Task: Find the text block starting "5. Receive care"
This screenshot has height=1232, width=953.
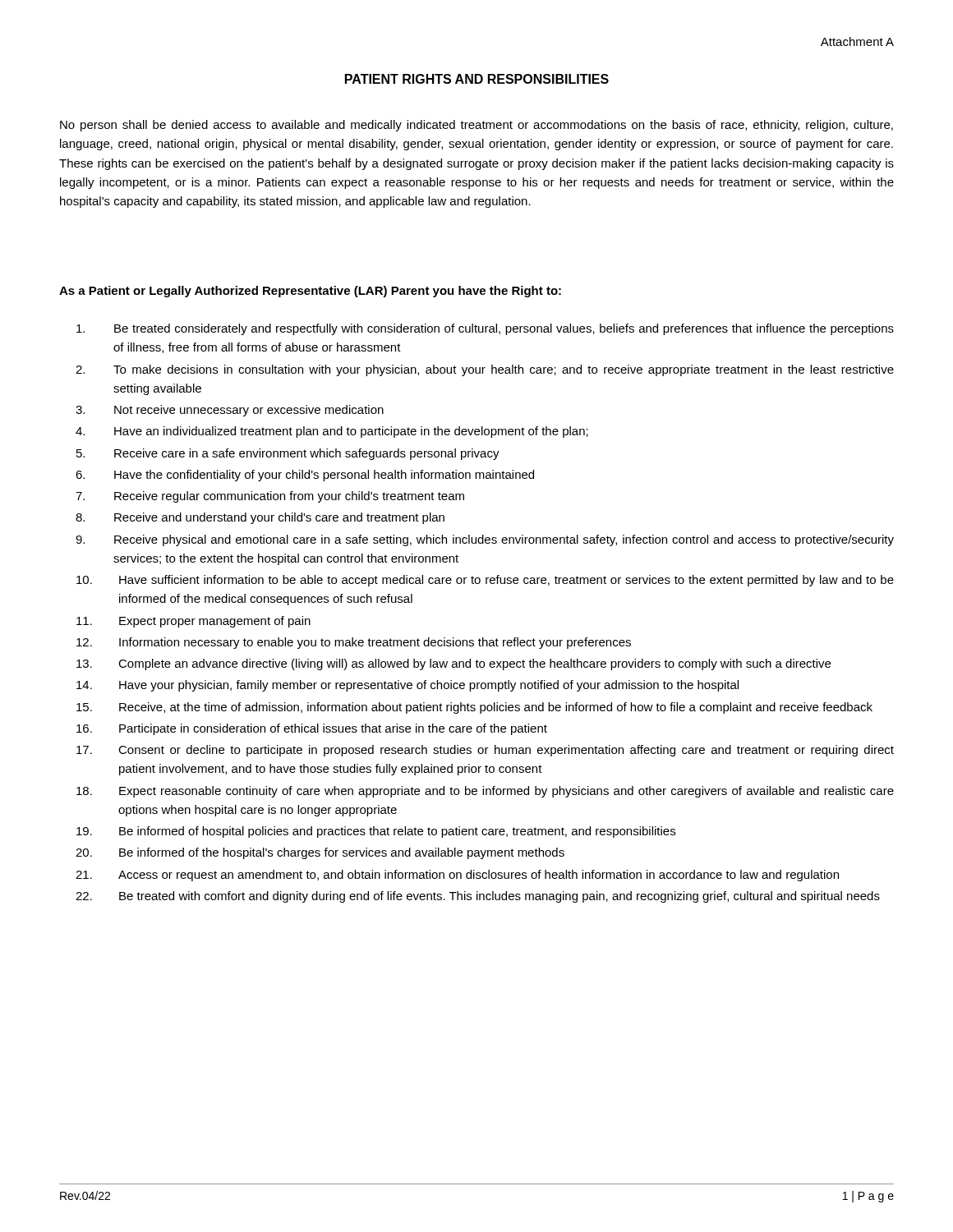Action: [476, 453]
